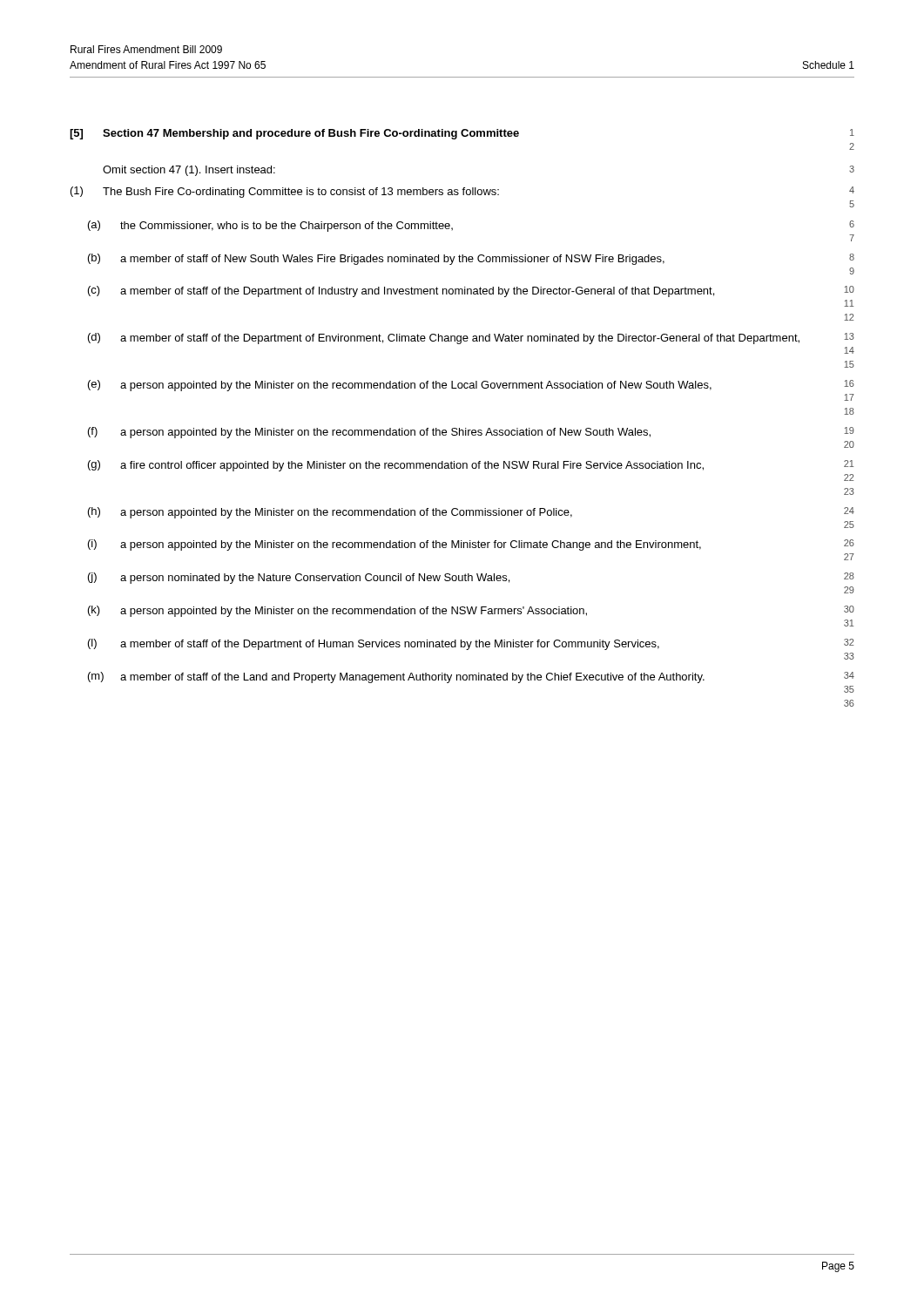Locate the list item with the text "(c) a member of staff"
Image resolution: width=924 pixels, height=1307 pixels.
click(462, 304)
